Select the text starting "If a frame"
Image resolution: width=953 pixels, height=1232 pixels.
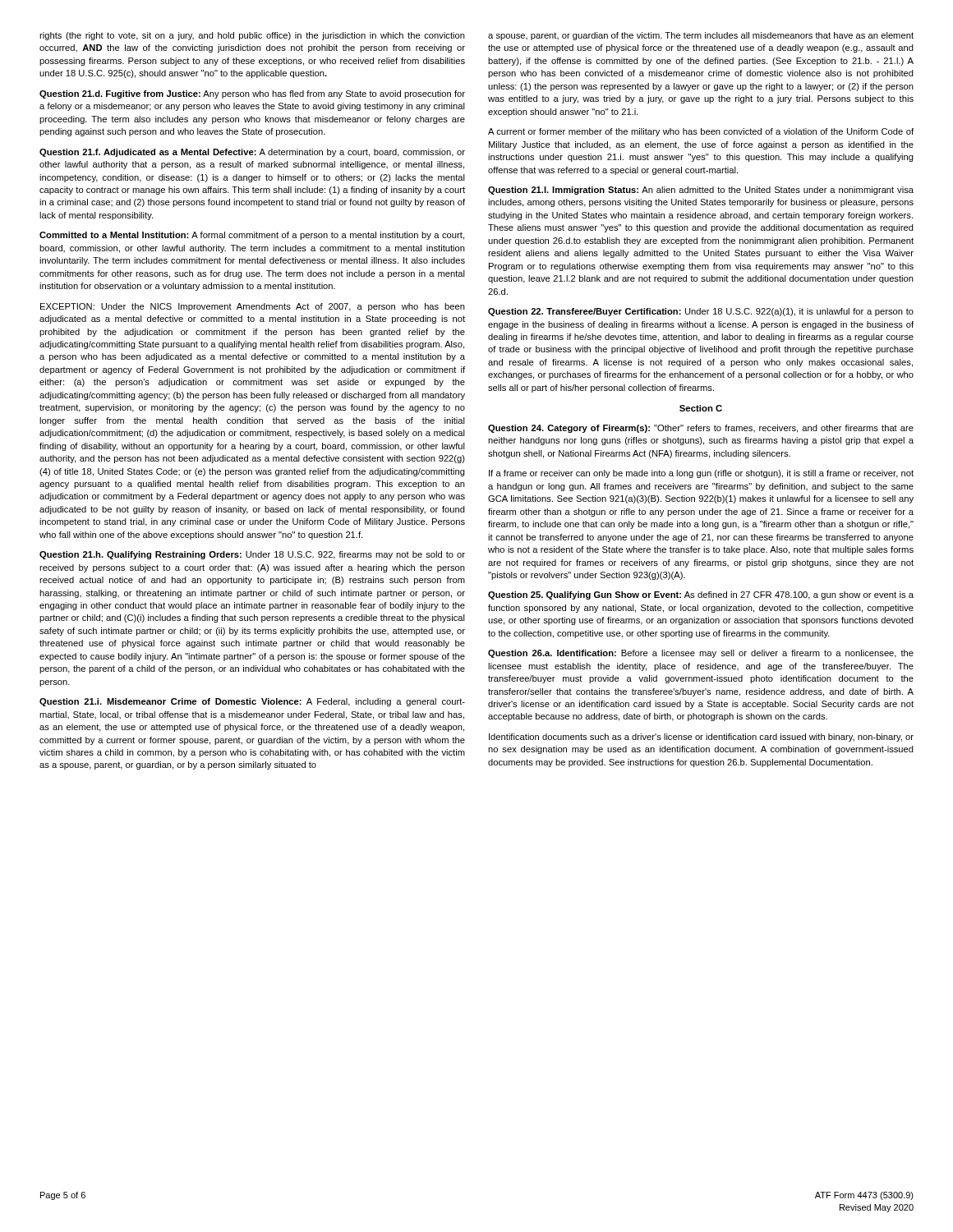pyautogui.click(x=701, y=525)
